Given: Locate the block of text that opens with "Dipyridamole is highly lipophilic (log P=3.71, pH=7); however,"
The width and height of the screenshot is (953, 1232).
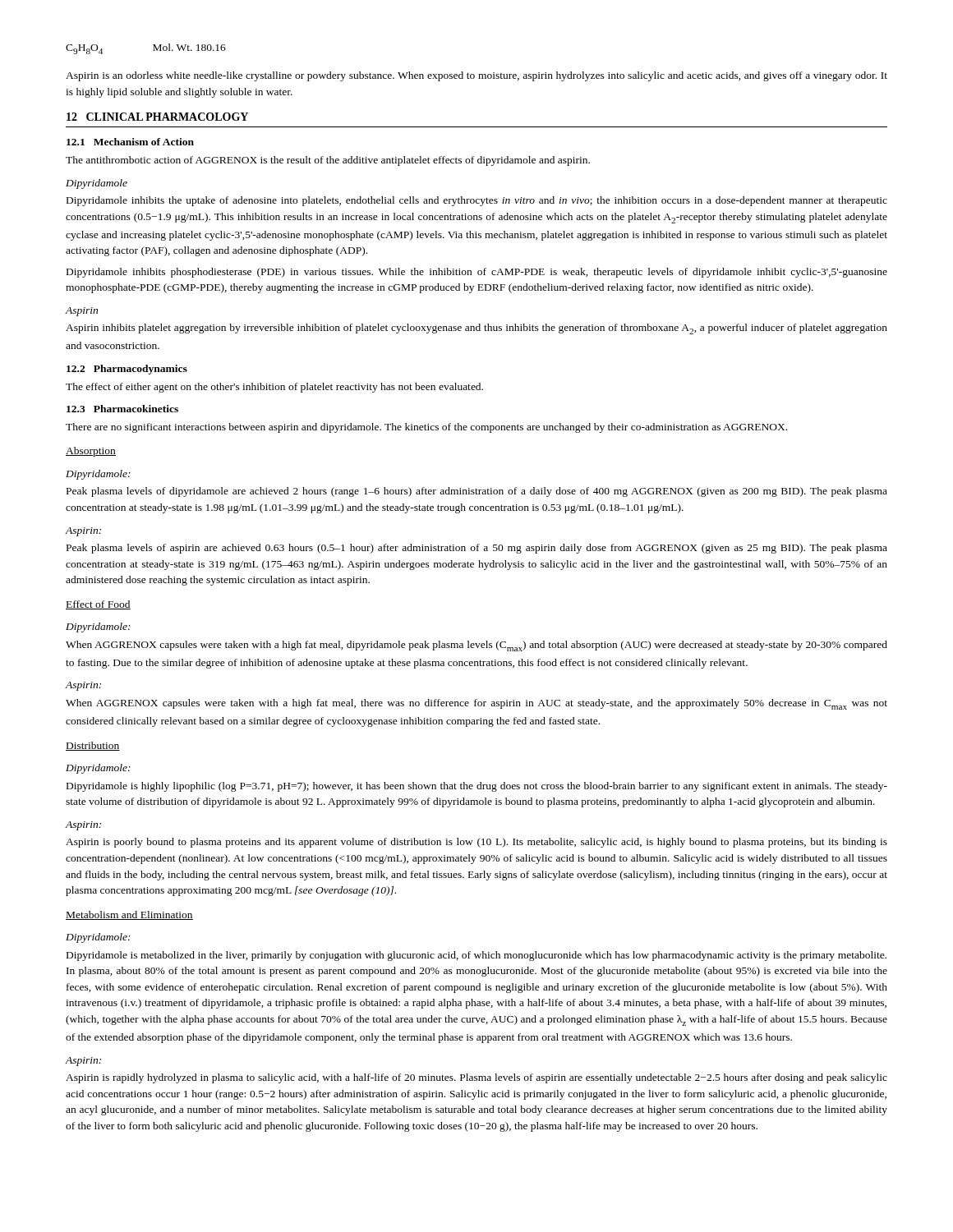Looking at the screenshot, I should point(476,794).
